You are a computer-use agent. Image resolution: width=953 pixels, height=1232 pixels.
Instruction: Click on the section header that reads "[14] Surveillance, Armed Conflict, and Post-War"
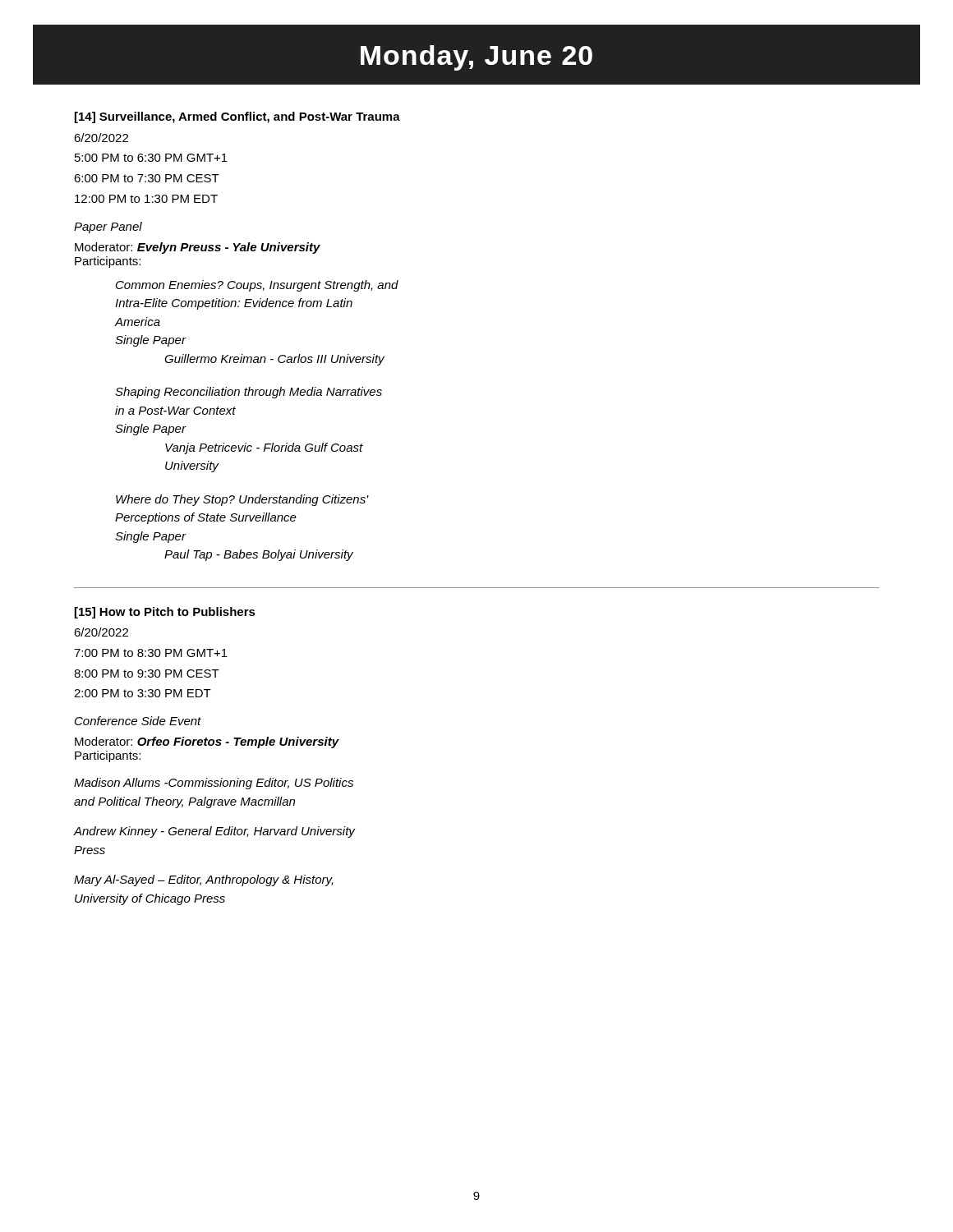(x=237, y=116)
